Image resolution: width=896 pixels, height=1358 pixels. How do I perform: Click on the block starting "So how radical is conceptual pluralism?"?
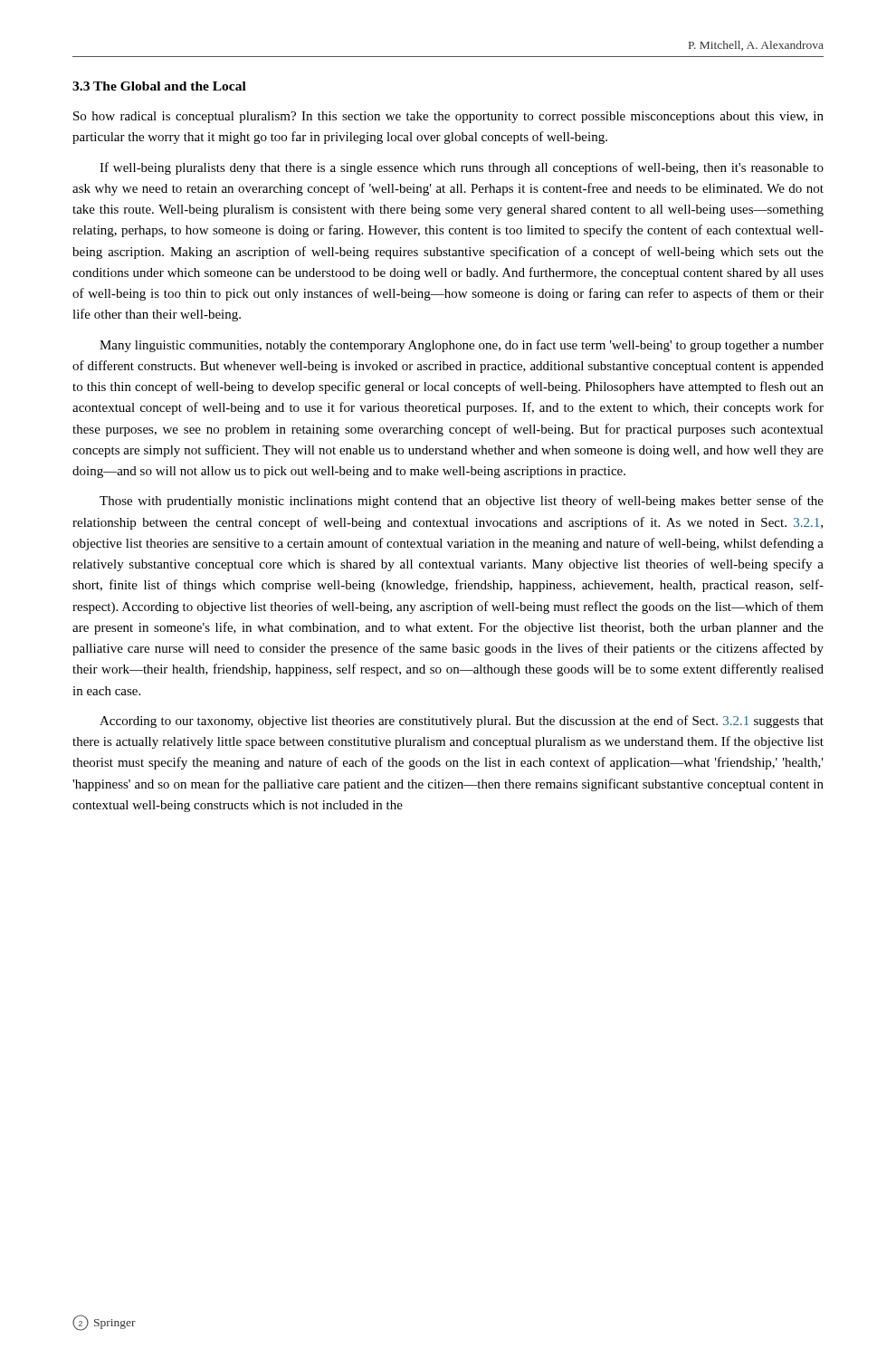click(448, 126)
